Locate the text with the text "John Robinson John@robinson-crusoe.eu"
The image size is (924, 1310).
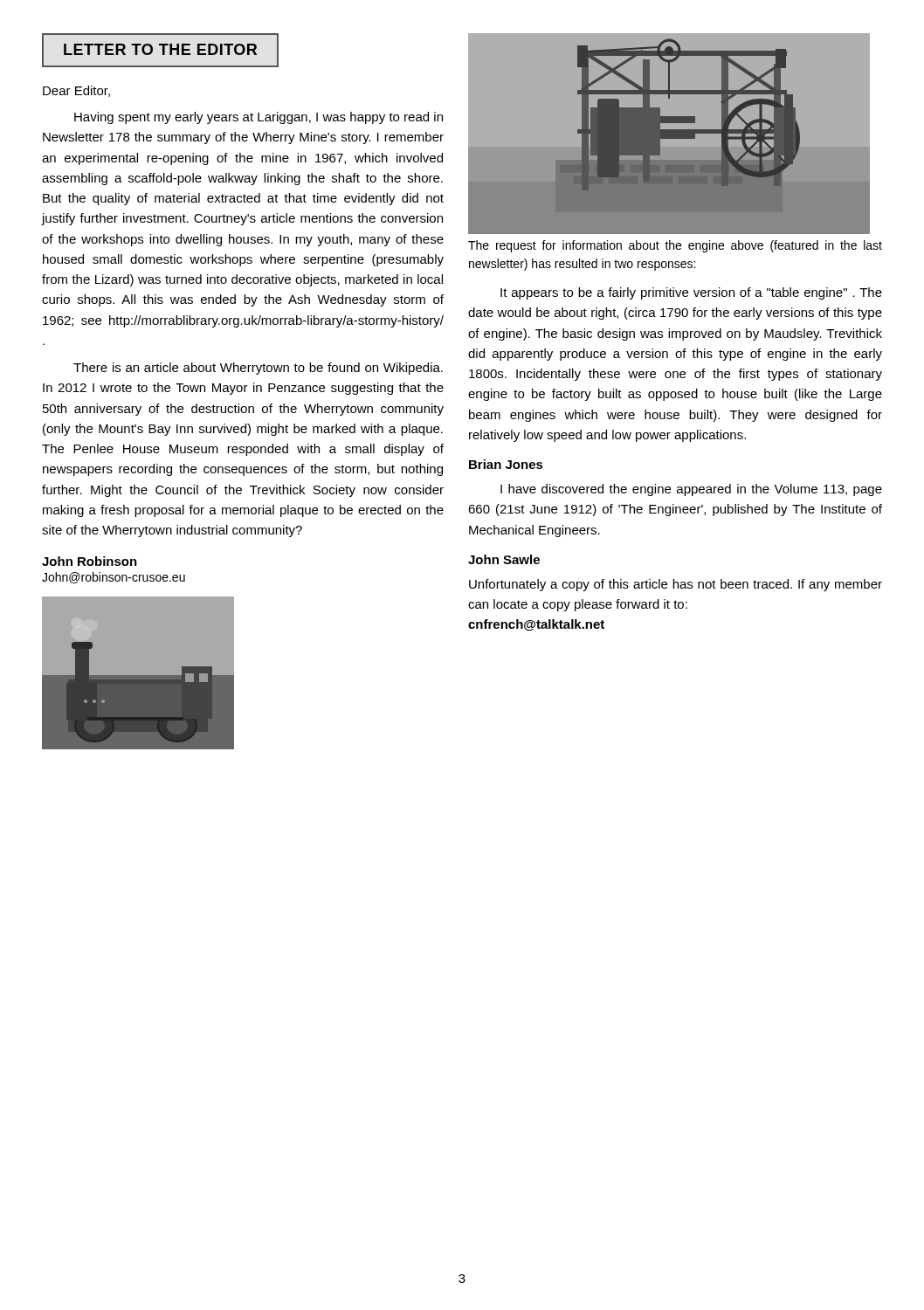[90, 561]
